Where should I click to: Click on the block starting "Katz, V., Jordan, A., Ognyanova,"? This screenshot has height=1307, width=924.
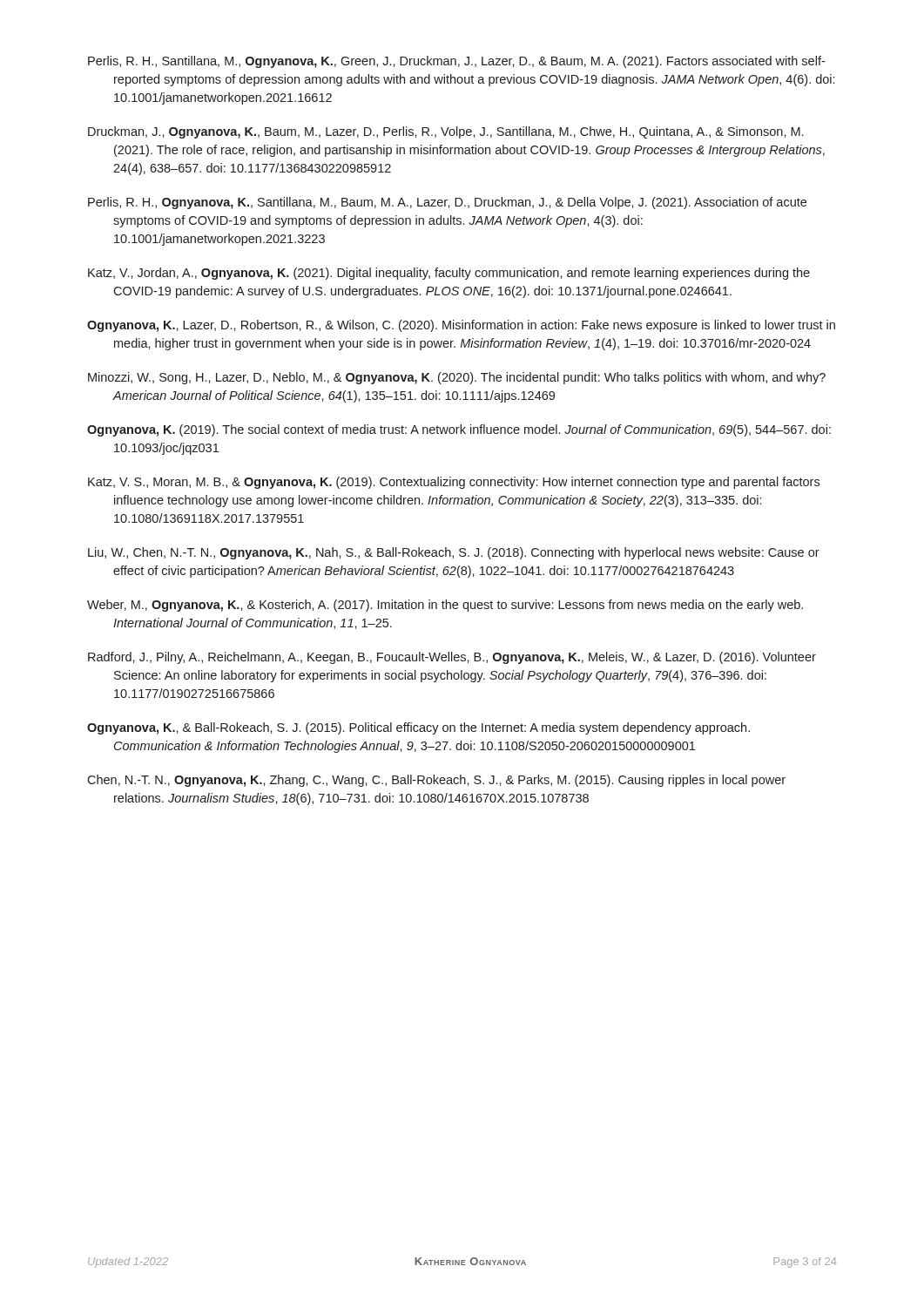click(462, 282)
